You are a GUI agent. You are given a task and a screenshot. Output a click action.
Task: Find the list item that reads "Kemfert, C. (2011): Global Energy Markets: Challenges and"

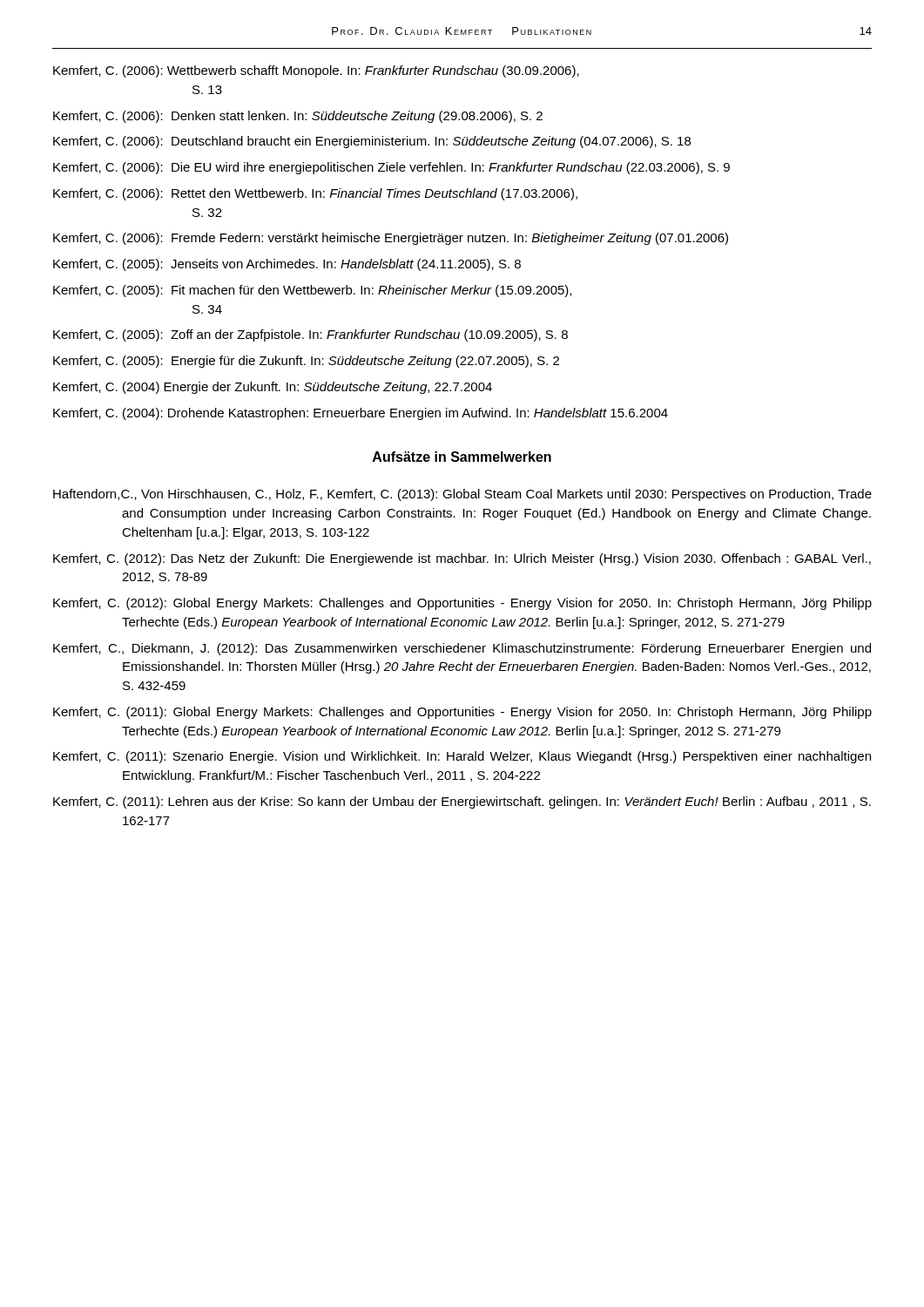462,721
